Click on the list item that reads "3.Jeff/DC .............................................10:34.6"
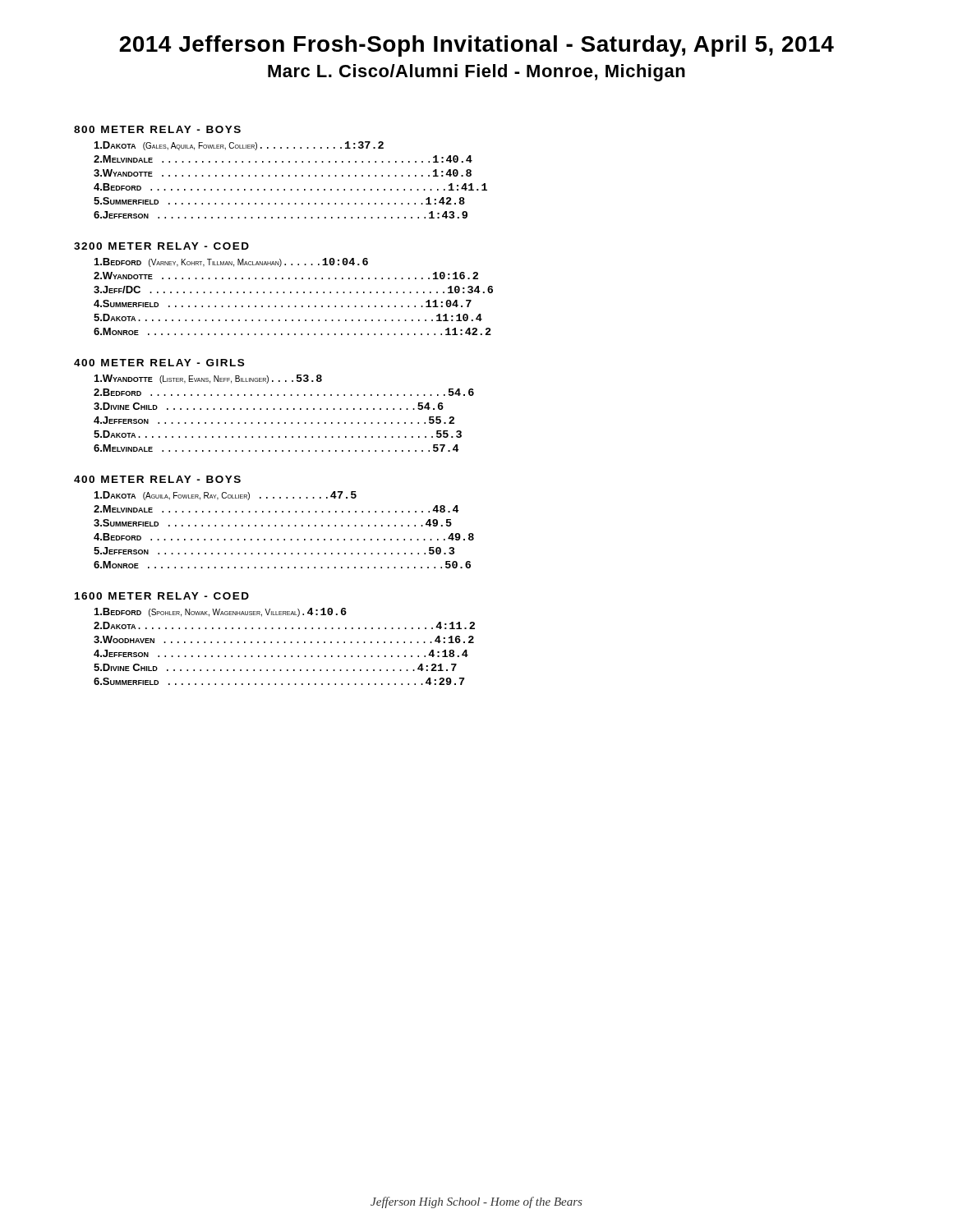953x1232 pixels. point(294,290)
